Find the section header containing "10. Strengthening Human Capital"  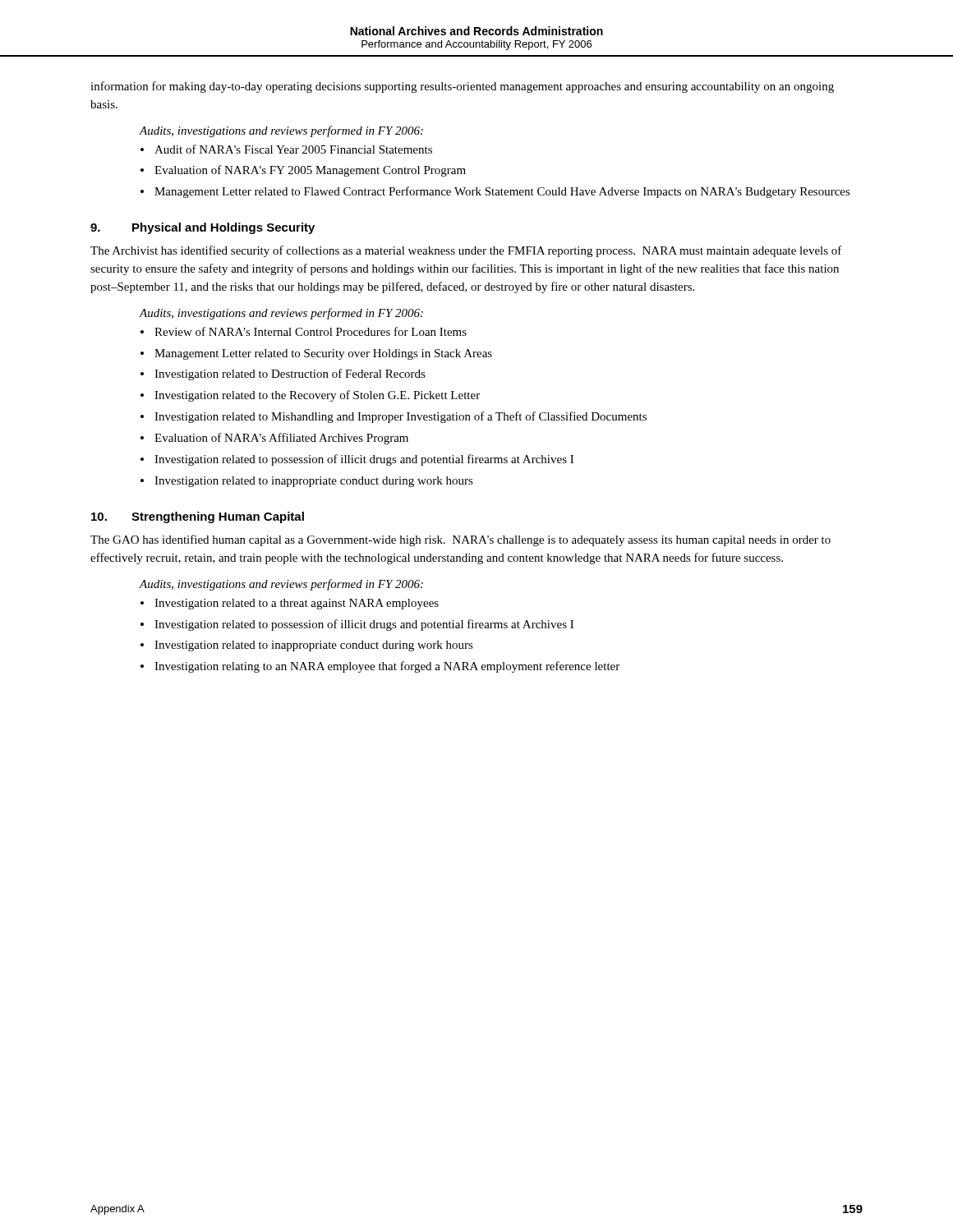click(x=198, y=516)
